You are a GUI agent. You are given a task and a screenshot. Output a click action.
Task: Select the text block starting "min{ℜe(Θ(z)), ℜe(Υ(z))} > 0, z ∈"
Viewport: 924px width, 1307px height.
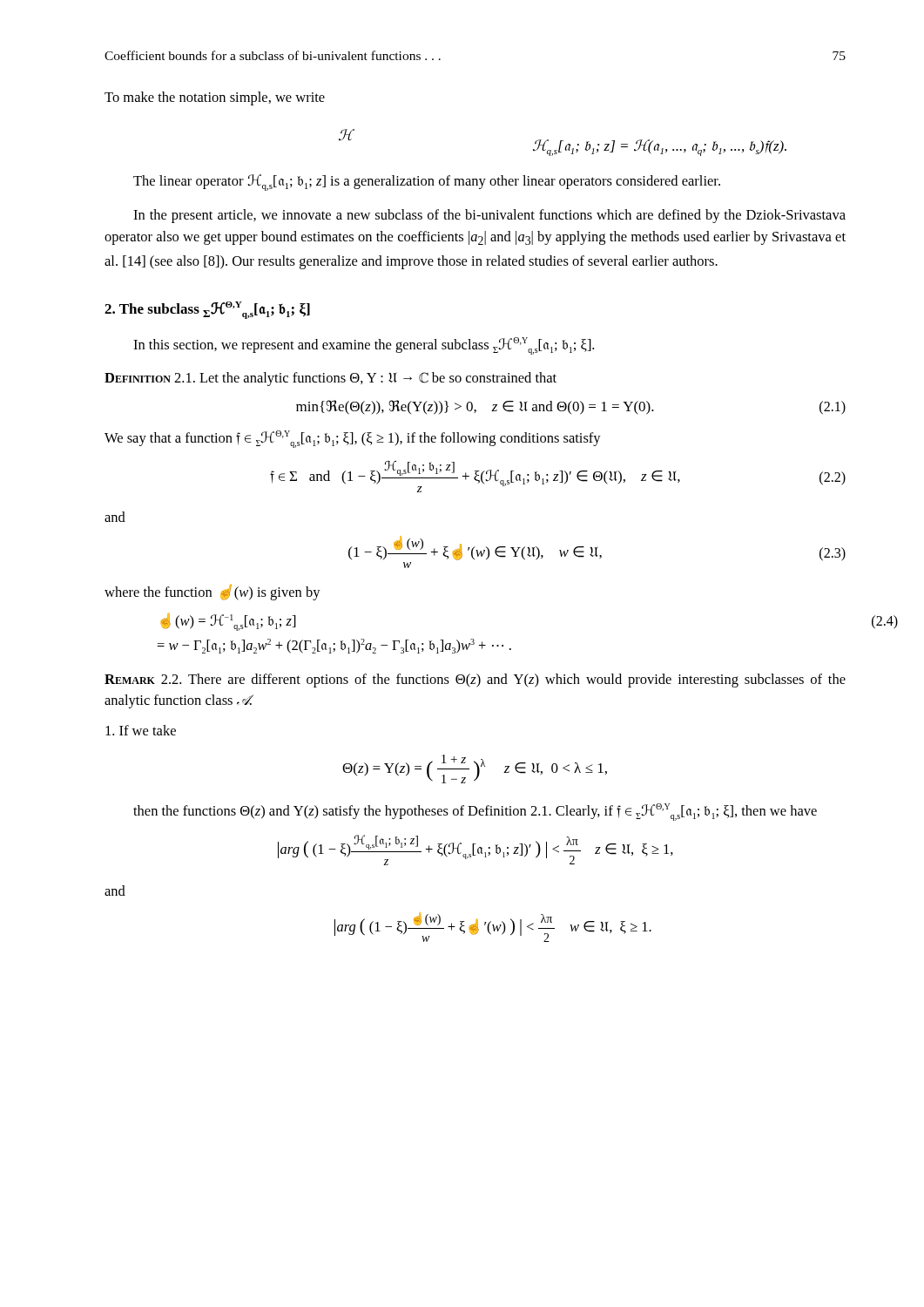click(571, 407)
